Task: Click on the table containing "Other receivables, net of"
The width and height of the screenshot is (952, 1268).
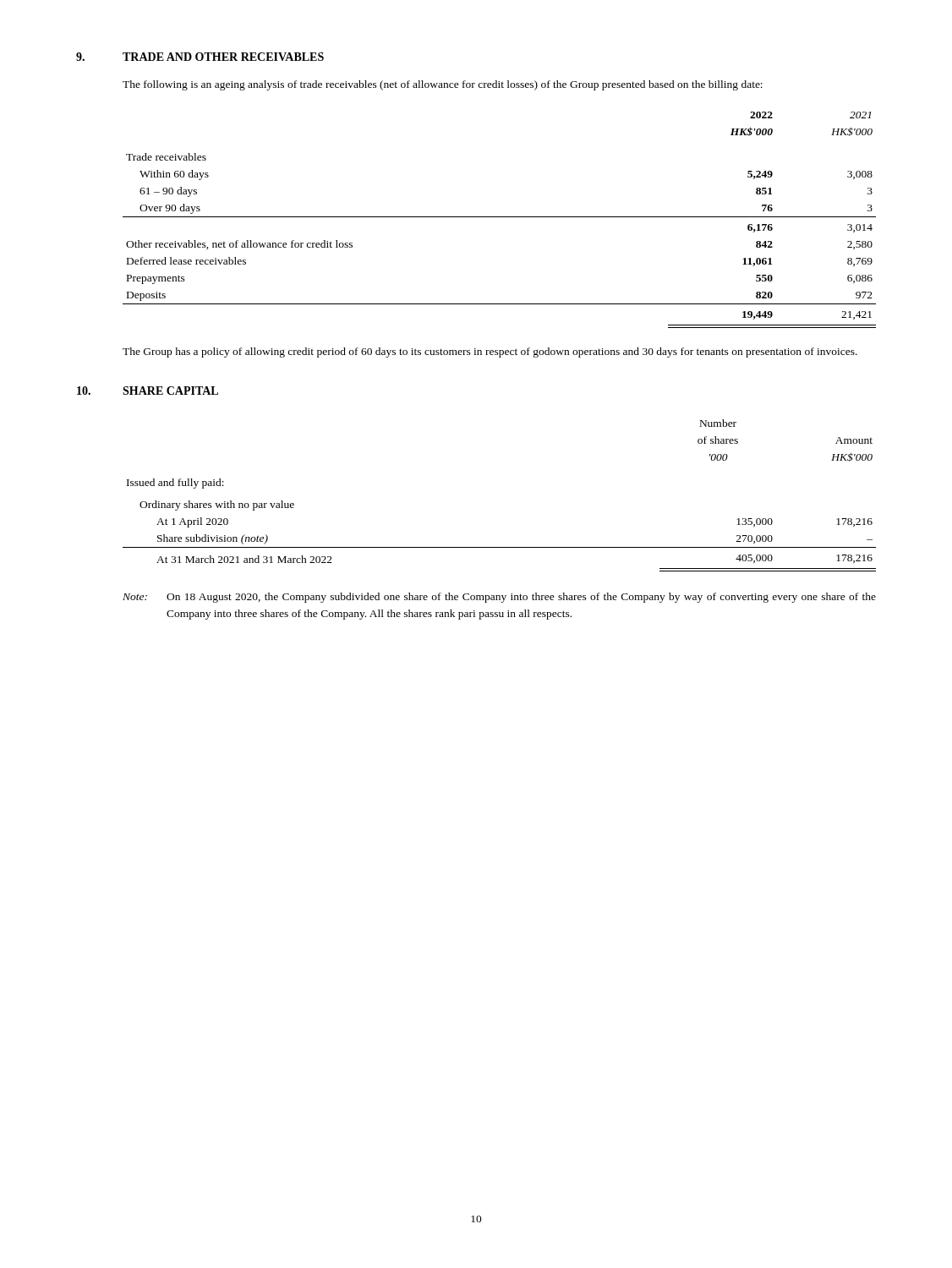Action: coord(499,217)
